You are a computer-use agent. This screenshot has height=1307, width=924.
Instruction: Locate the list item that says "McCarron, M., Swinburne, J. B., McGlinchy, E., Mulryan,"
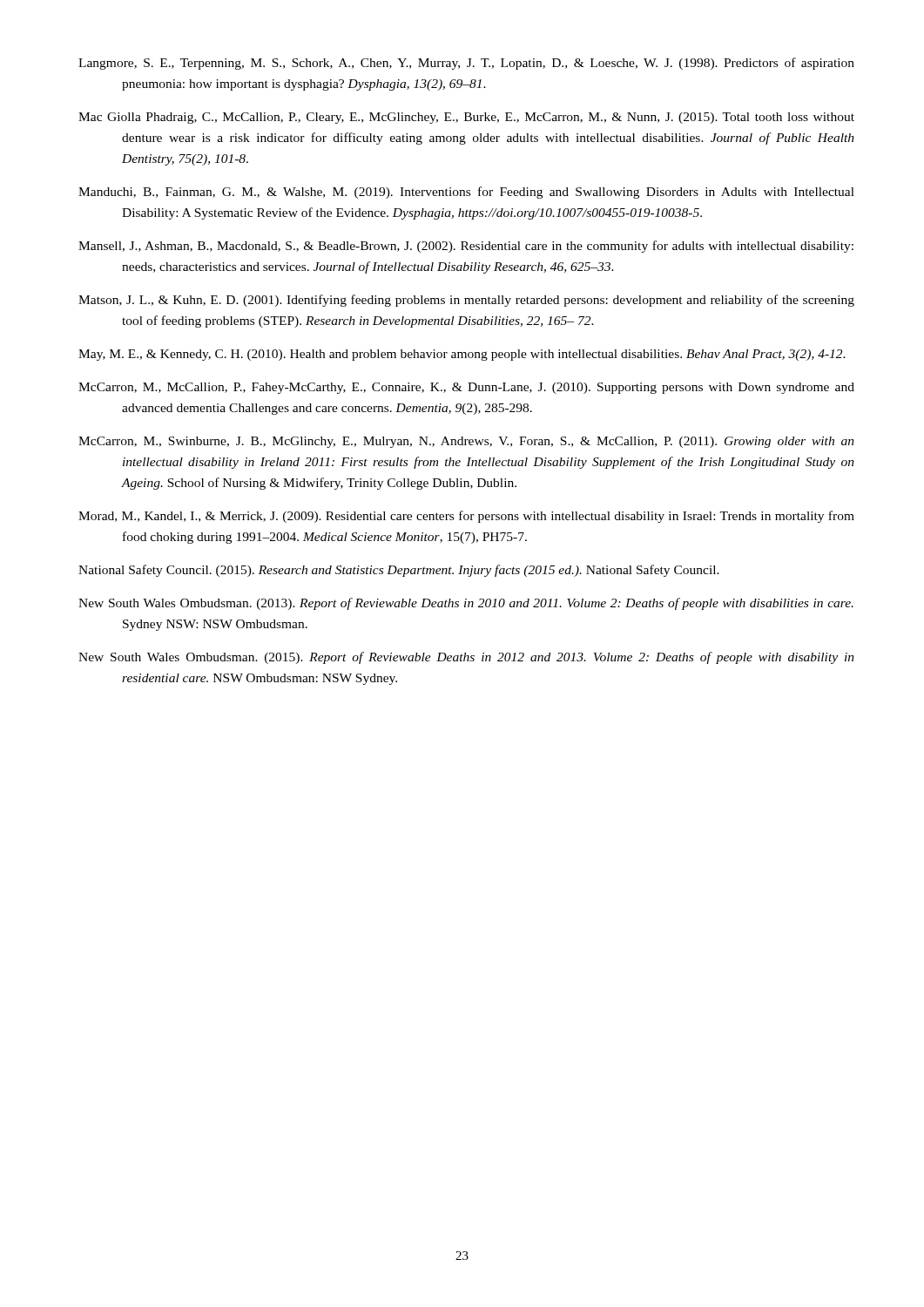[x=466, y=462]
